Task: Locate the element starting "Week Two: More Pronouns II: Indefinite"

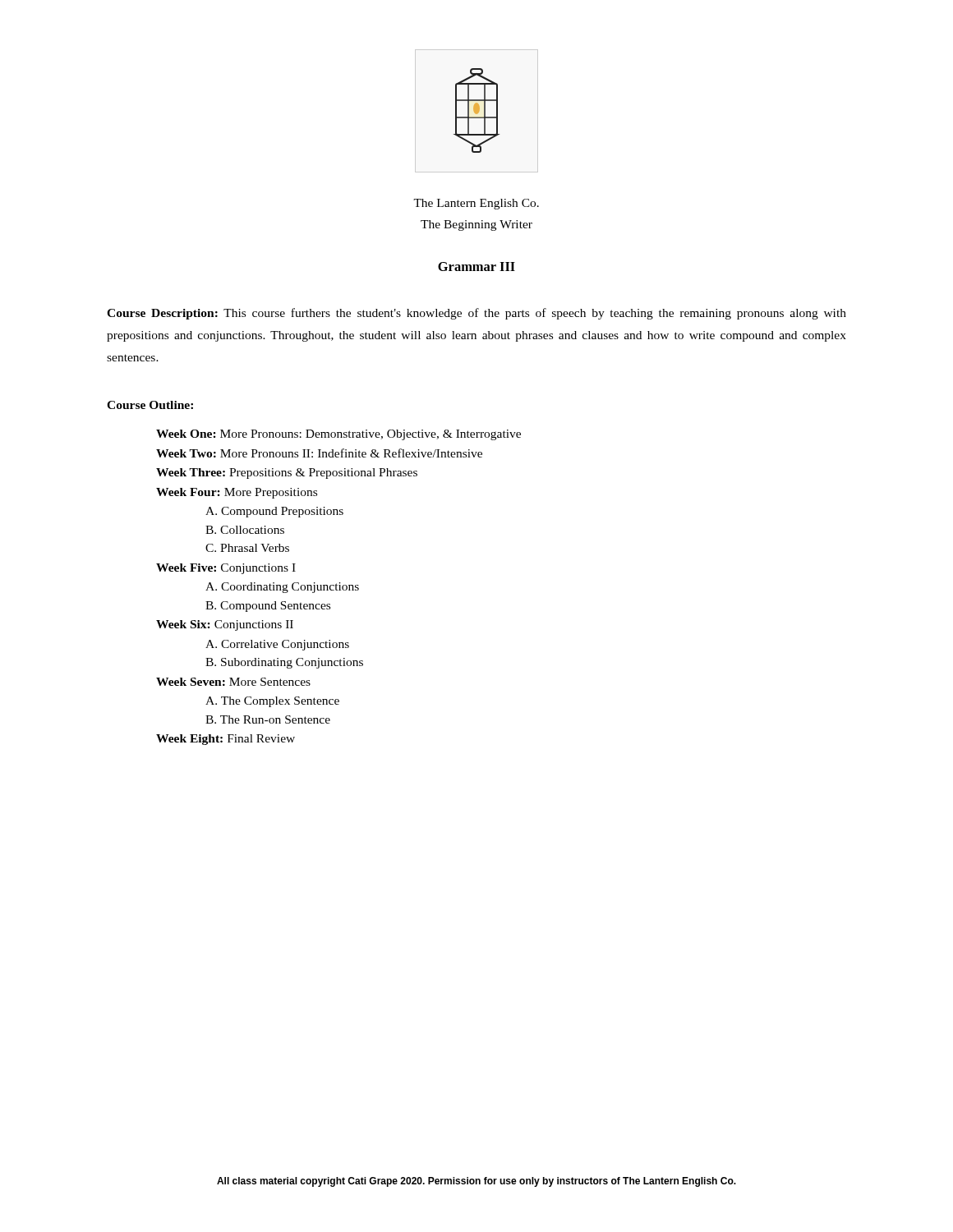Action: coord(319,453)
